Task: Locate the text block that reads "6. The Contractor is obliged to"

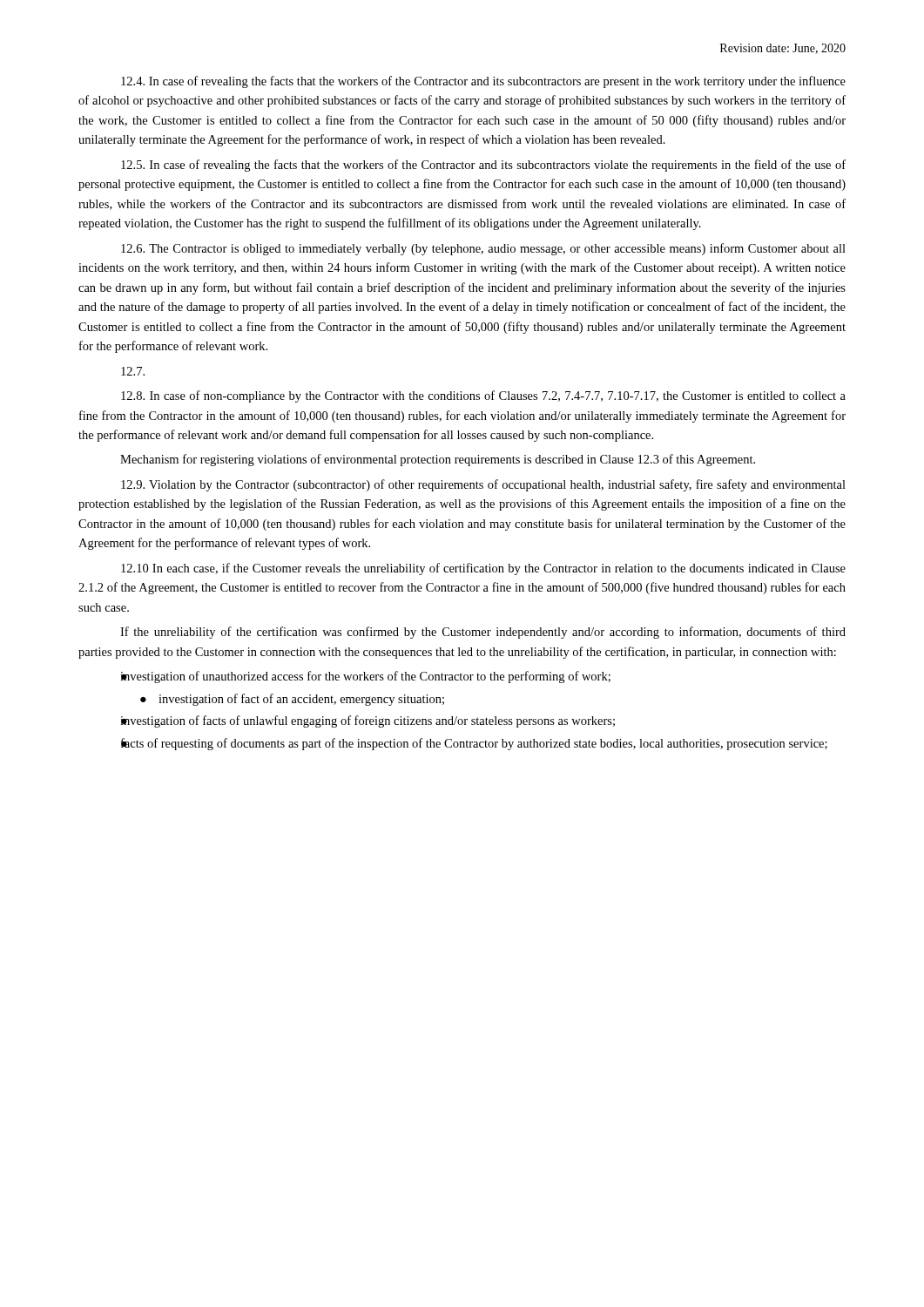Action: [x=462, y=297]
